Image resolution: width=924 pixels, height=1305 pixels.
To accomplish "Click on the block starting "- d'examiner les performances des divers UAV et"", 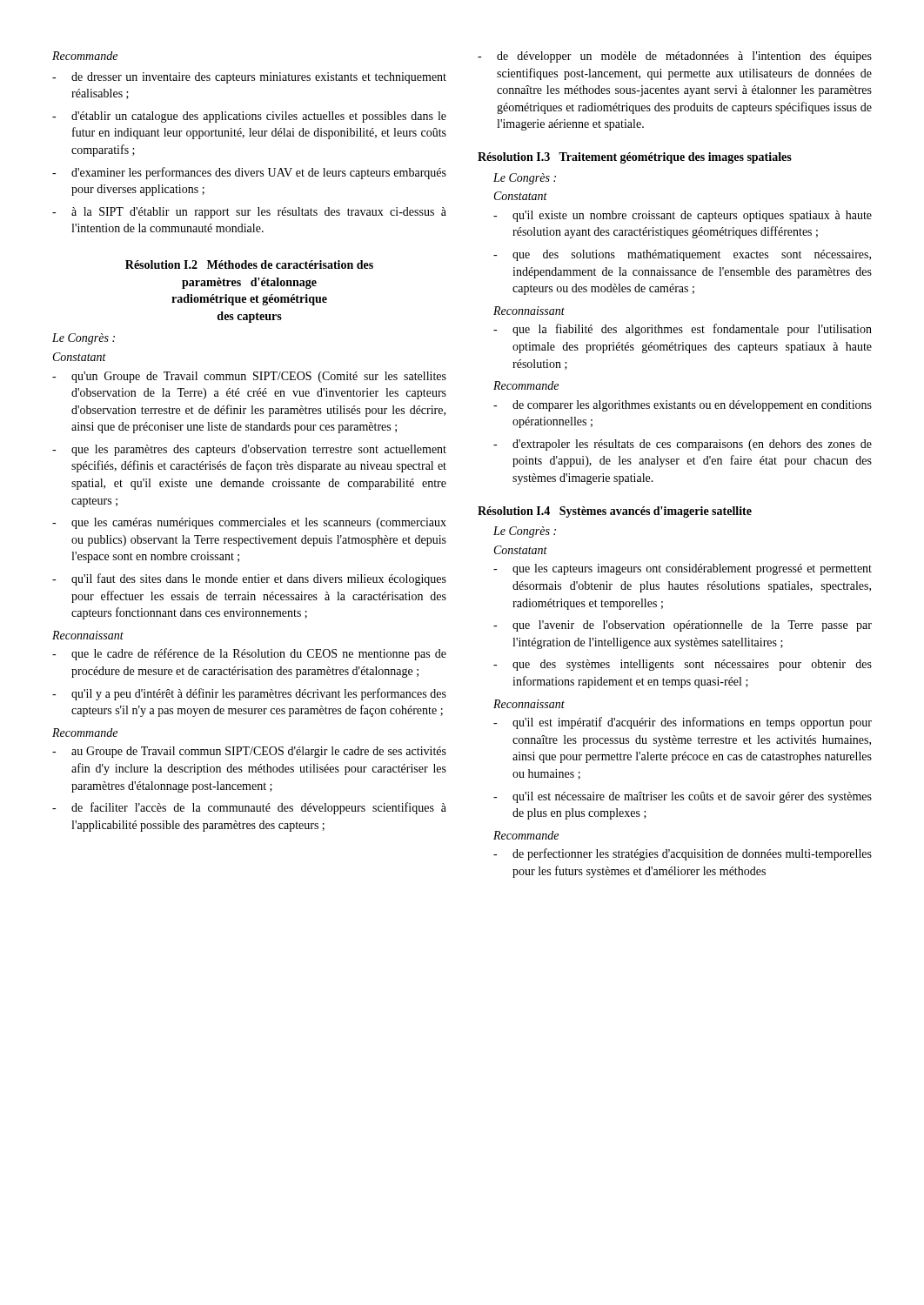I will (249, 181).
